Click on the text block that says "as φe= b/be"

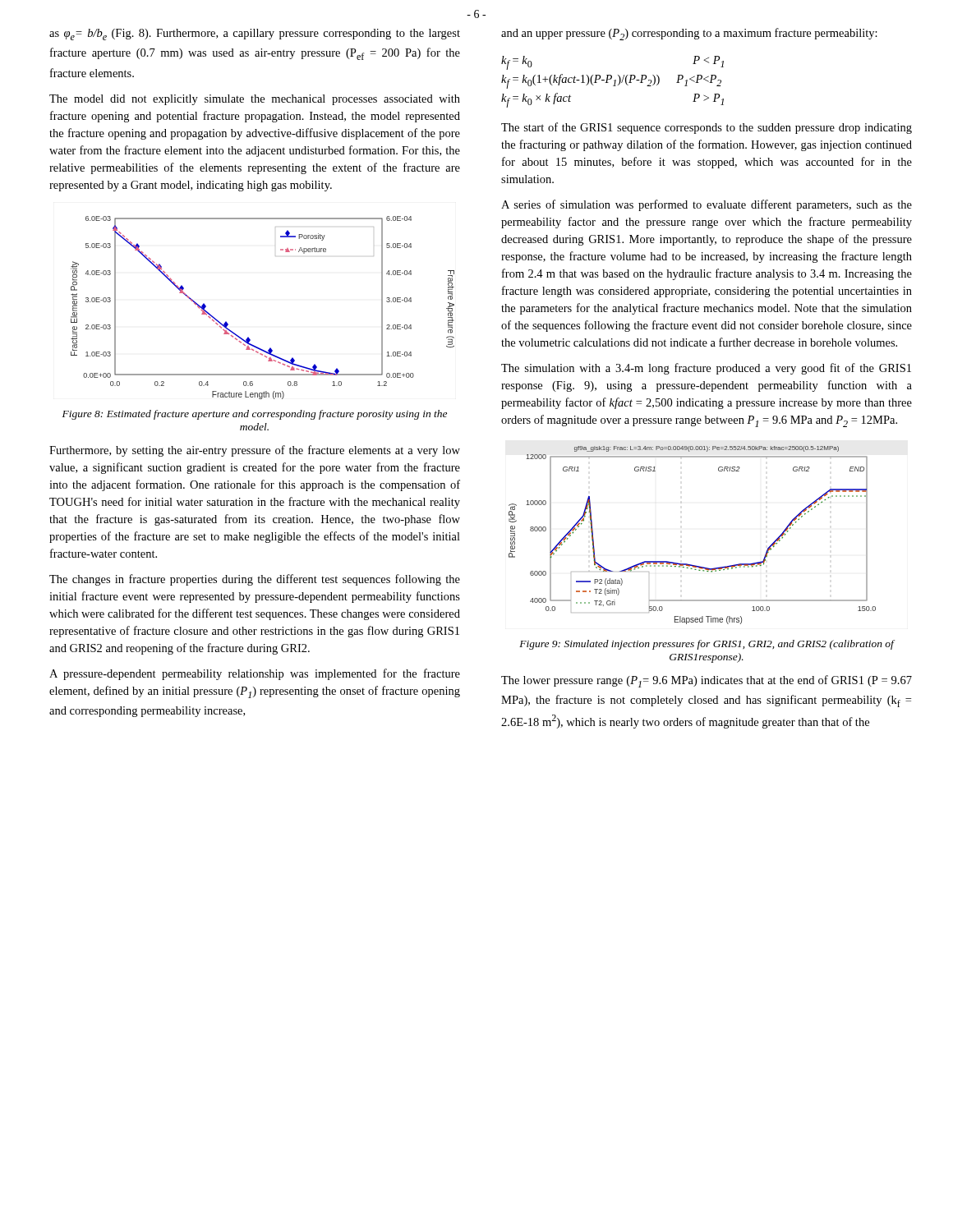pos(255,53)
